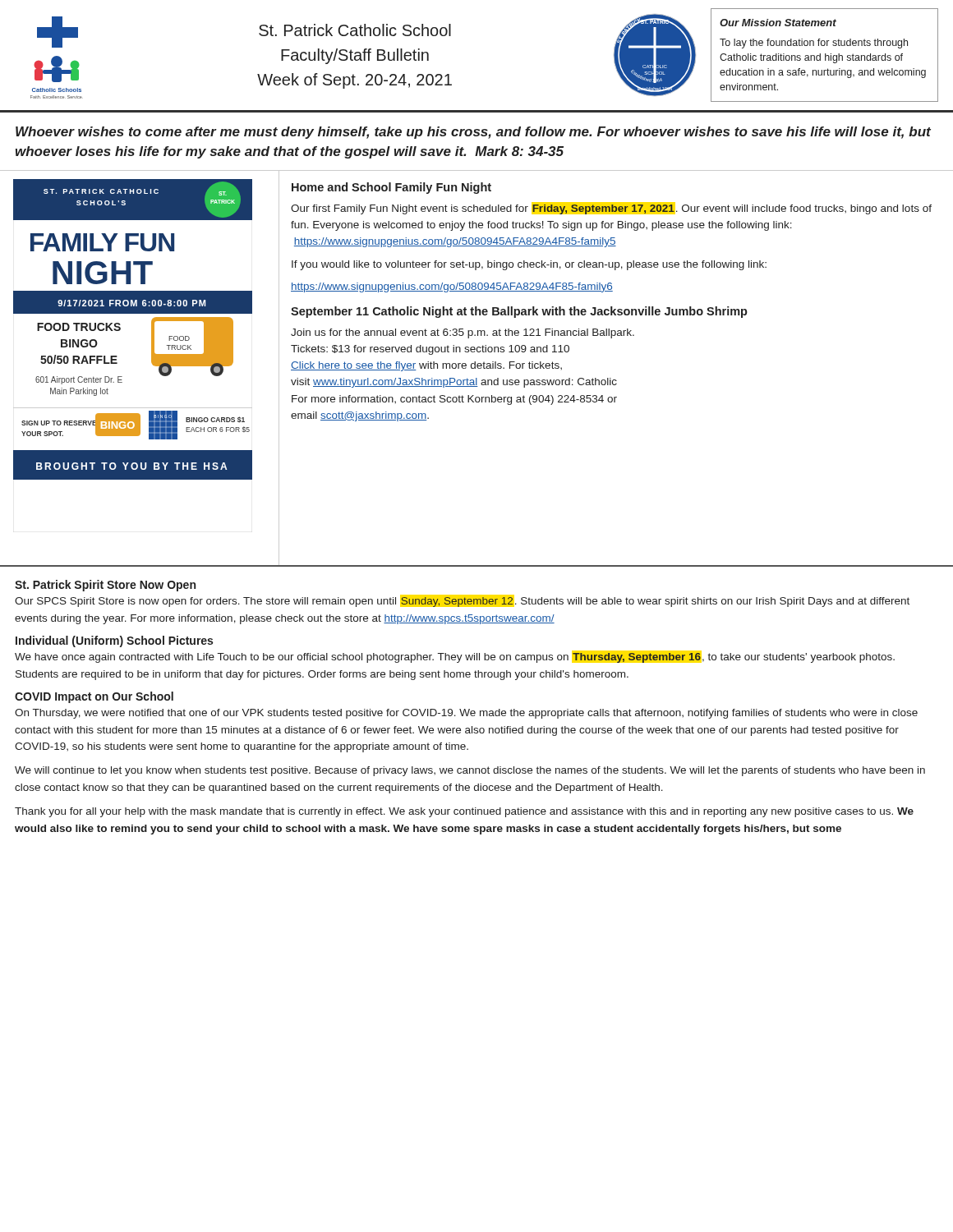Screen dimensions: 1232x953
Task: Locate the block starting "Thank you for all your help with the"
Action: point(464,820)
